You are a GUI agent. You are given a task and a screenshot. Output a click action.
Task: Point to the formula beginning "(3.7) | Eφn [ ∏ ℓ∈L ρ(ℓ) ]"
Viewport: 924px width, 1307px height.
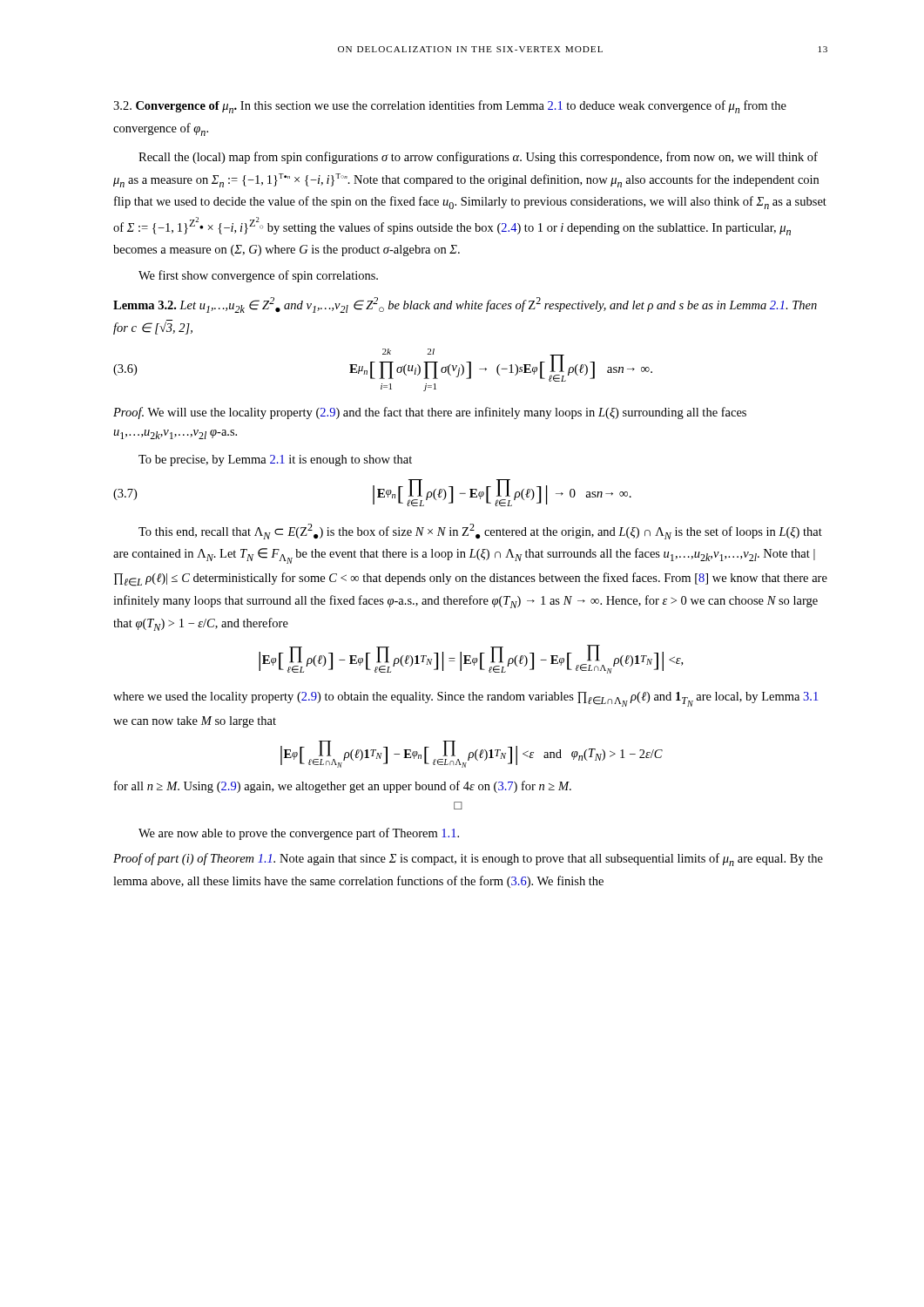[471, 493]
